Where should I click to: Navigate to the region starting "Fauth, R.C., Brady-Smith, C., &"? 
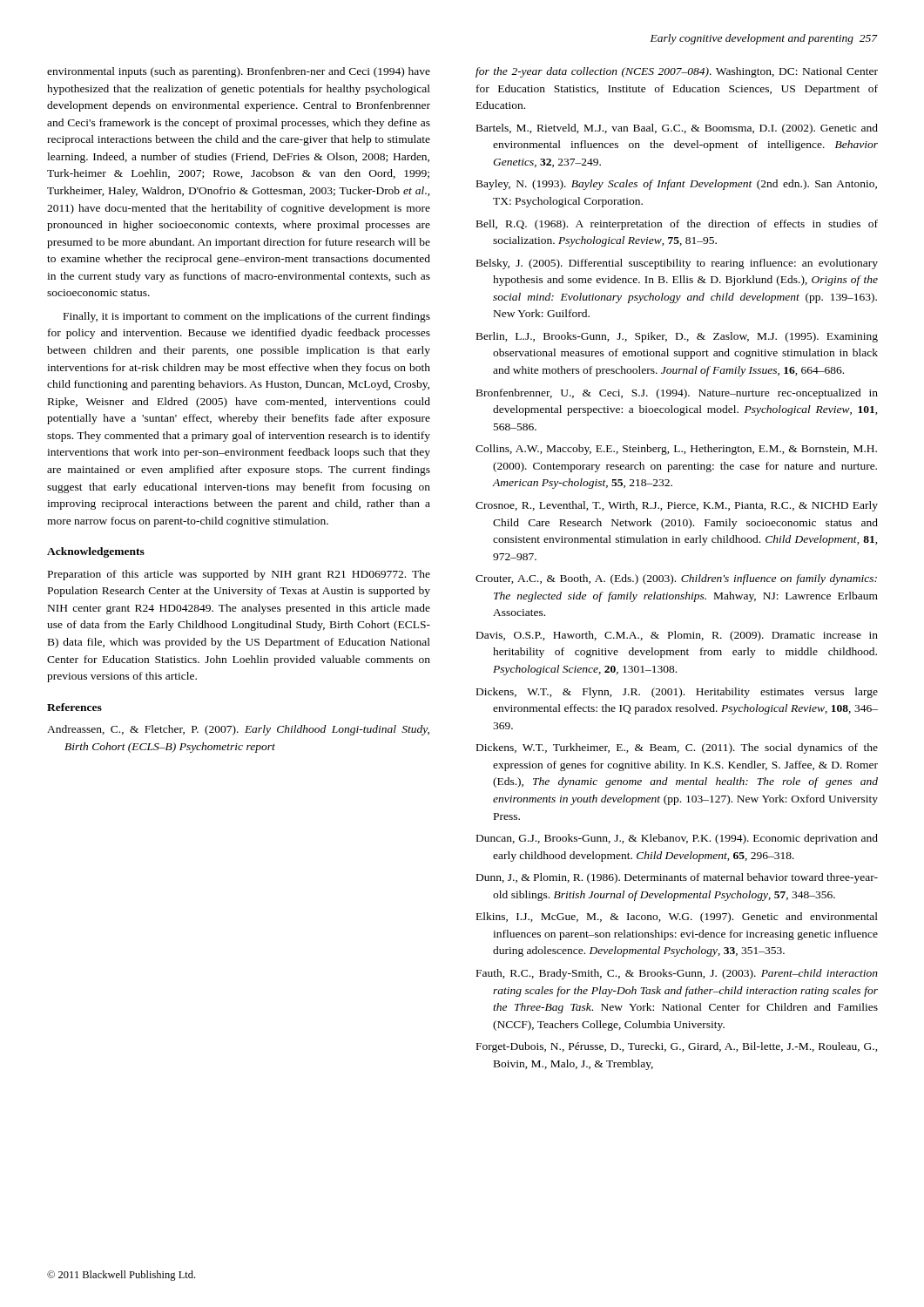(677, 998)
